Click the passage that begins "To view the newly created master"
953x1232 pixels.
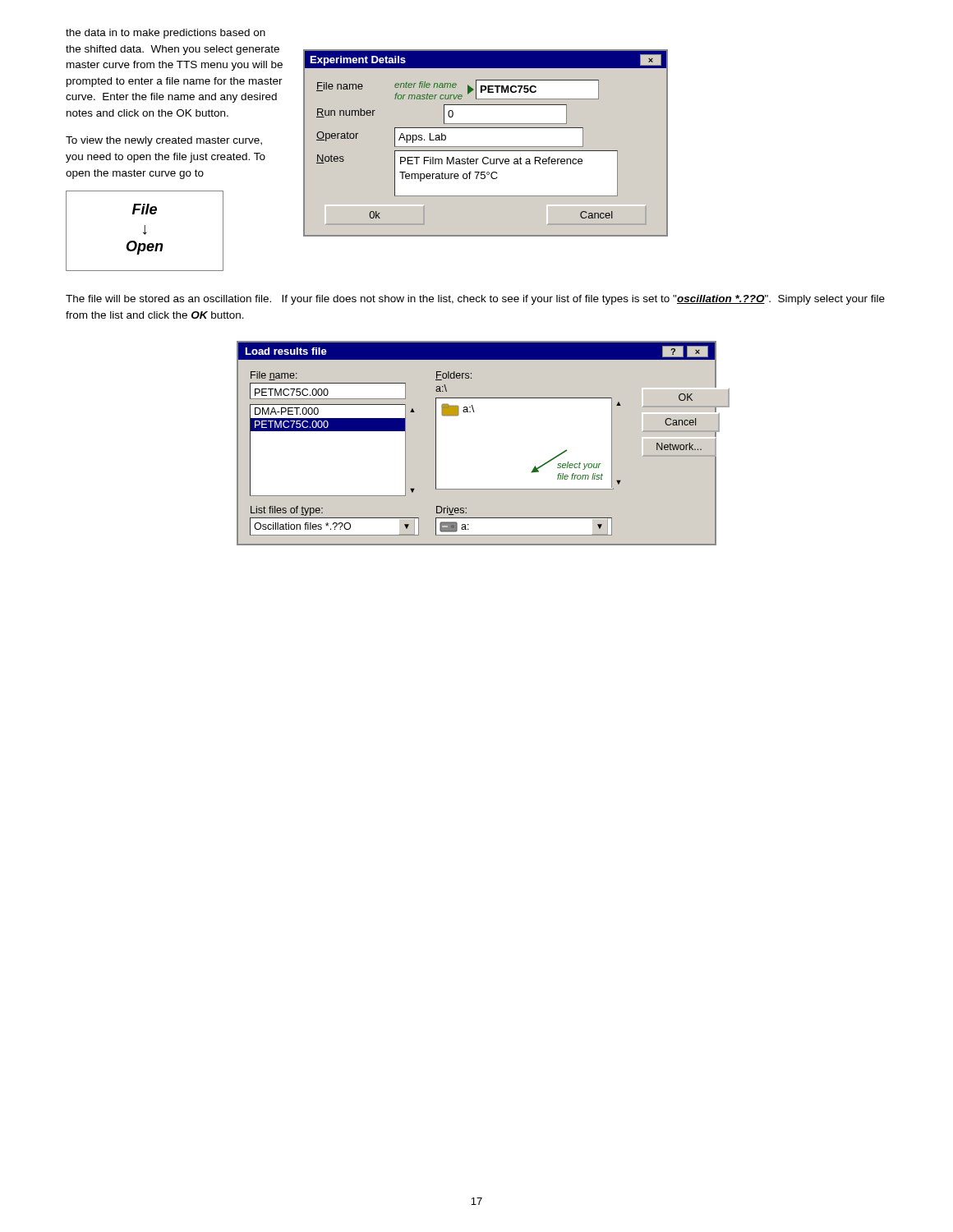pos(175,157)
